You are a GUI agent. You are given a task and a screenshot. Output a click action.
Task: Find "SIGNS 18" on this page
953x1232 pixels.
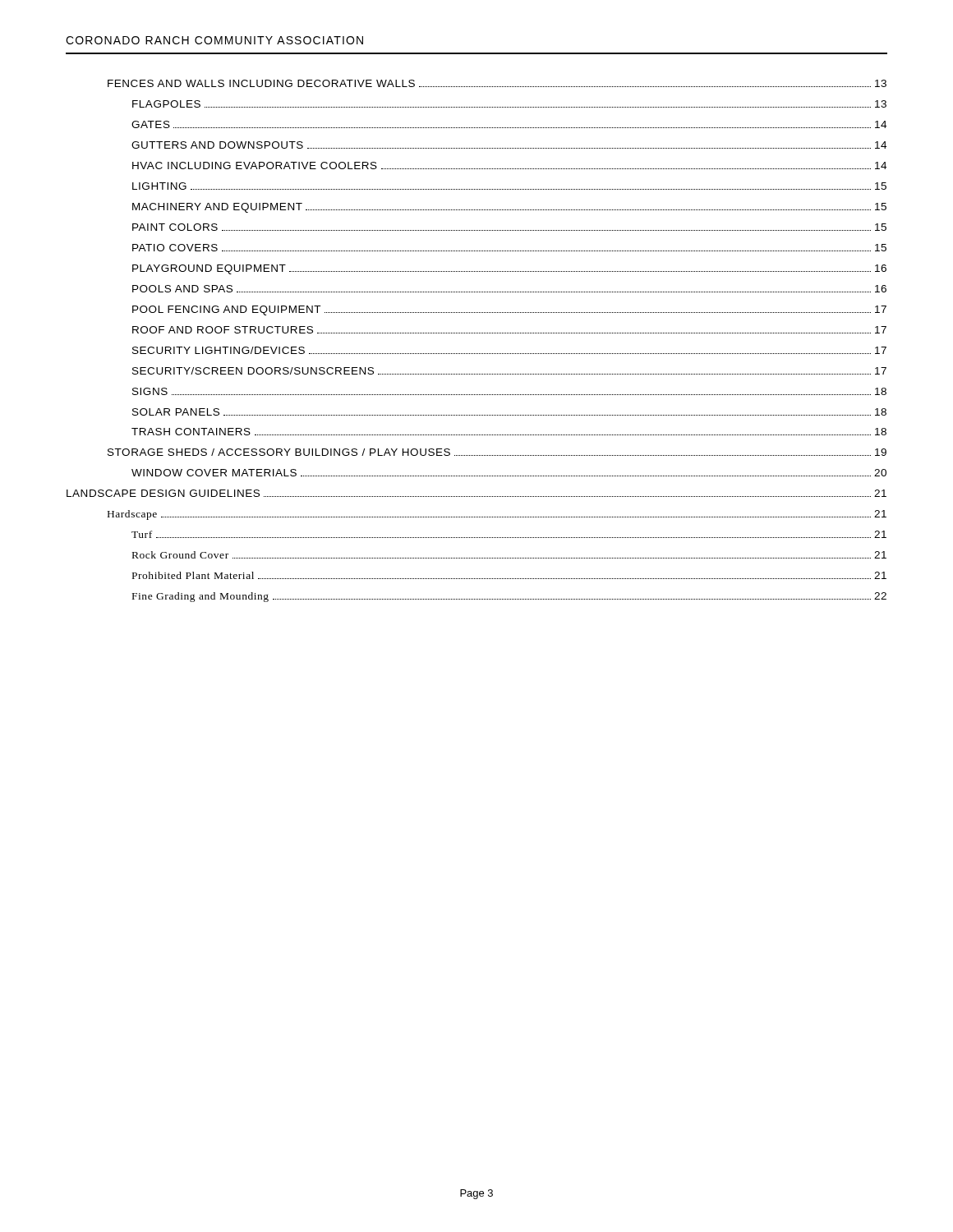tap(476, 392)
